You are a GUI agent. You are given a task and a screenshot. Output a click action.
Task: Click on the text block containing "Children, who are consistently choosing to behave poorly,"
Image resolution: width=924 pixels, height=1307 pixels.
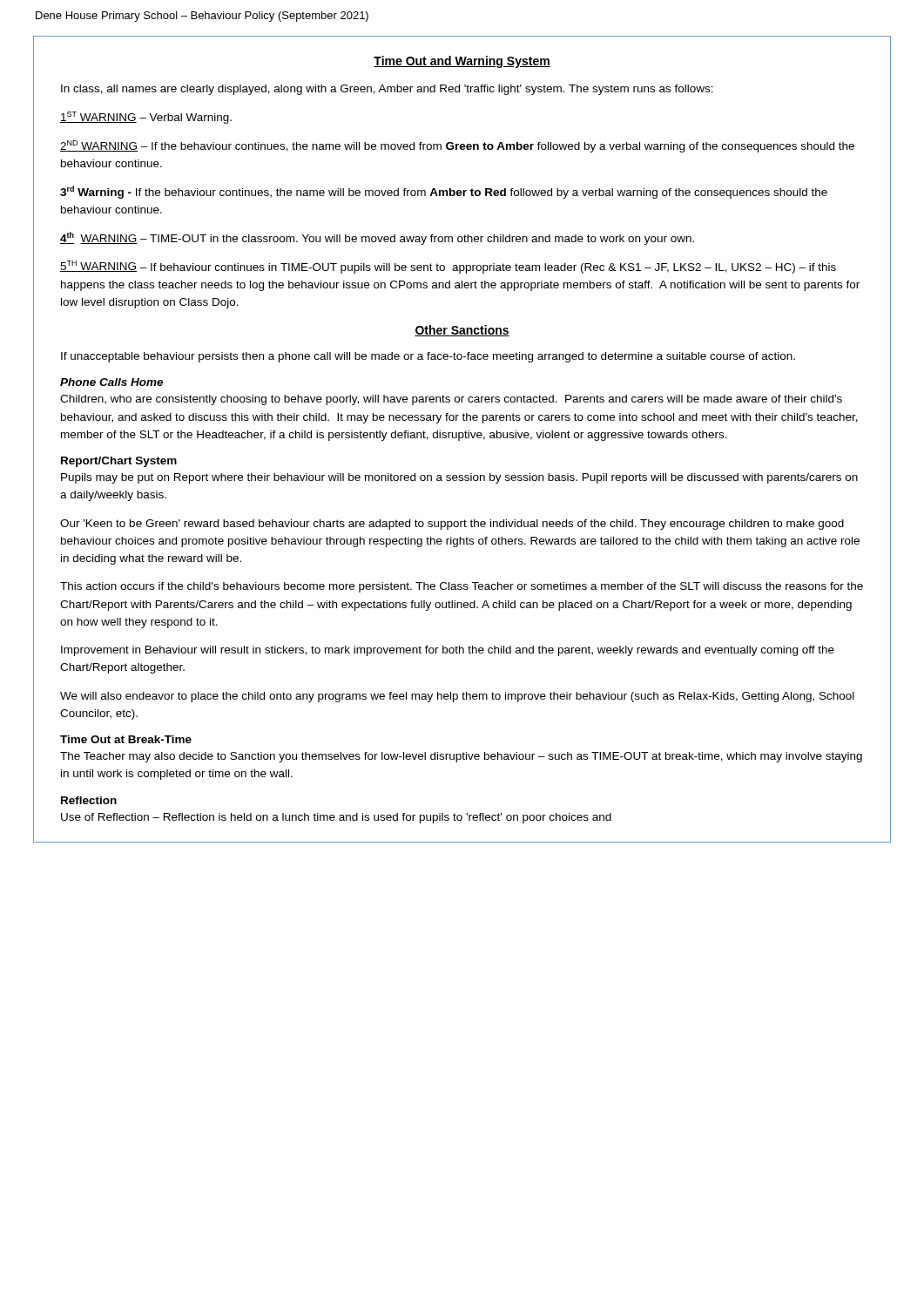[459, 417]
